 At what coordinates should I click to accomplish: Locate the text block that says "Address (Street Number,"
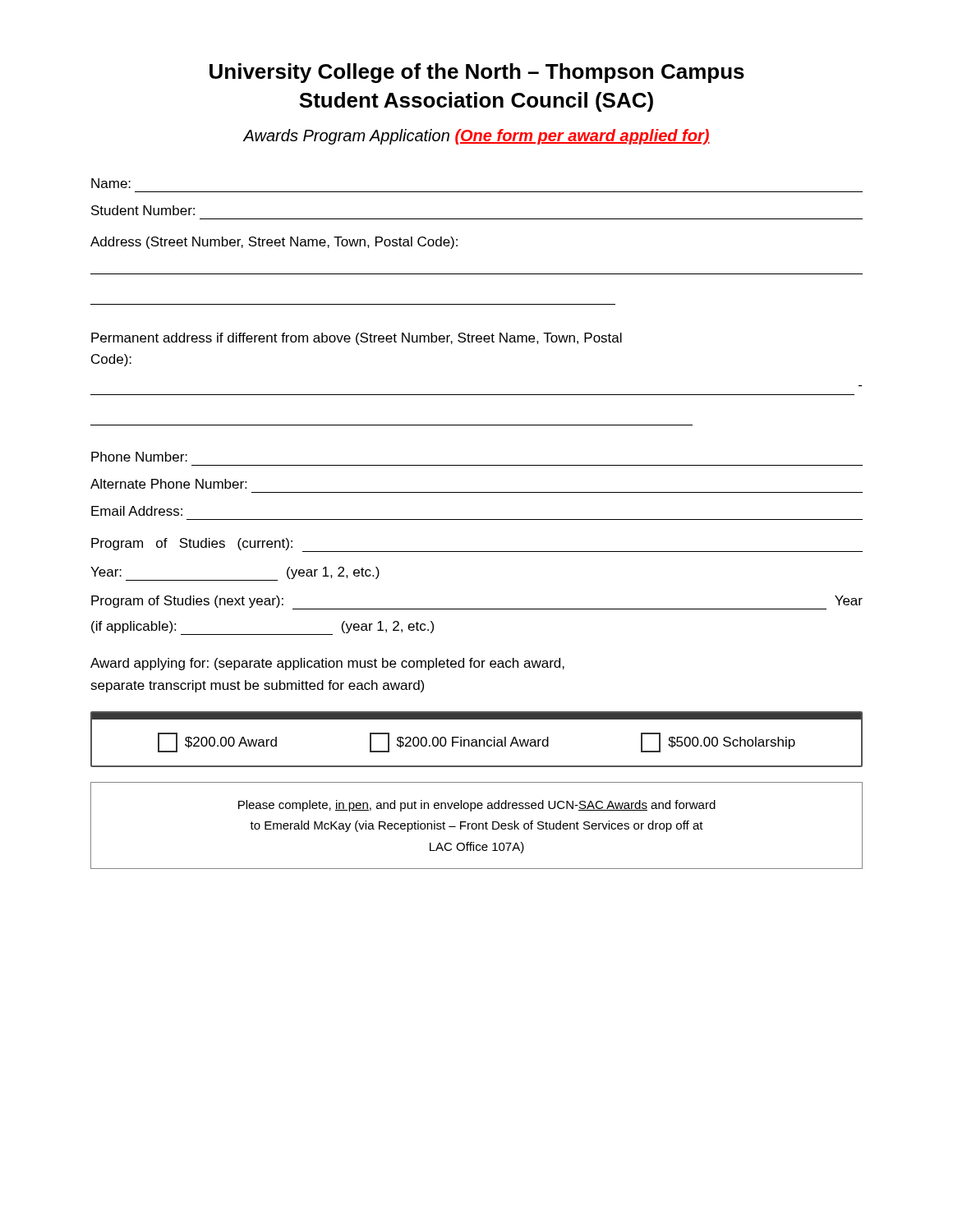pyautogui.click(x=275, y=242)
